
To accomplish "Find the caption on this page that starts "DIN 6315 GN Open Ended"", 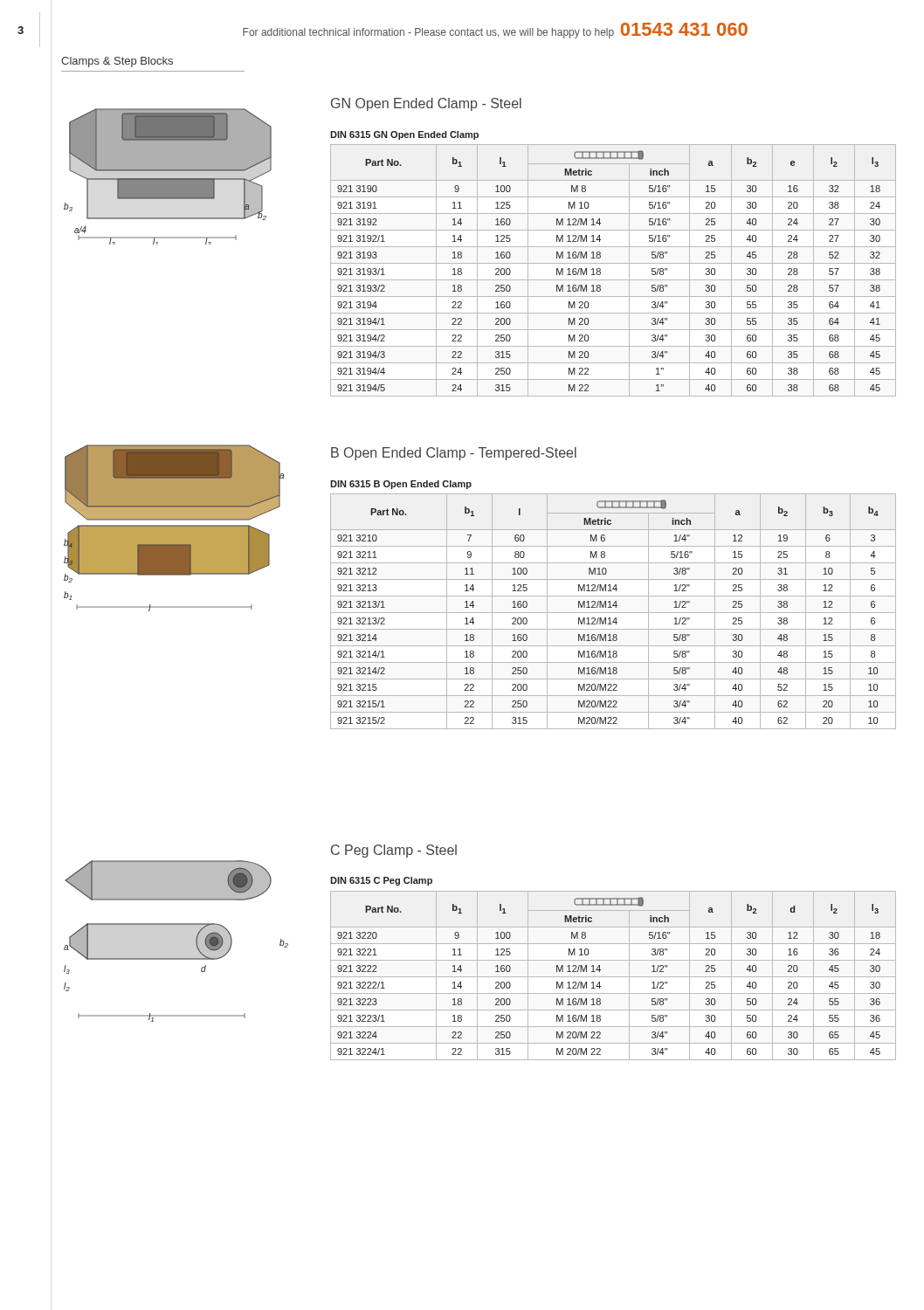I will pyautogui.click(x=405, y=135).
